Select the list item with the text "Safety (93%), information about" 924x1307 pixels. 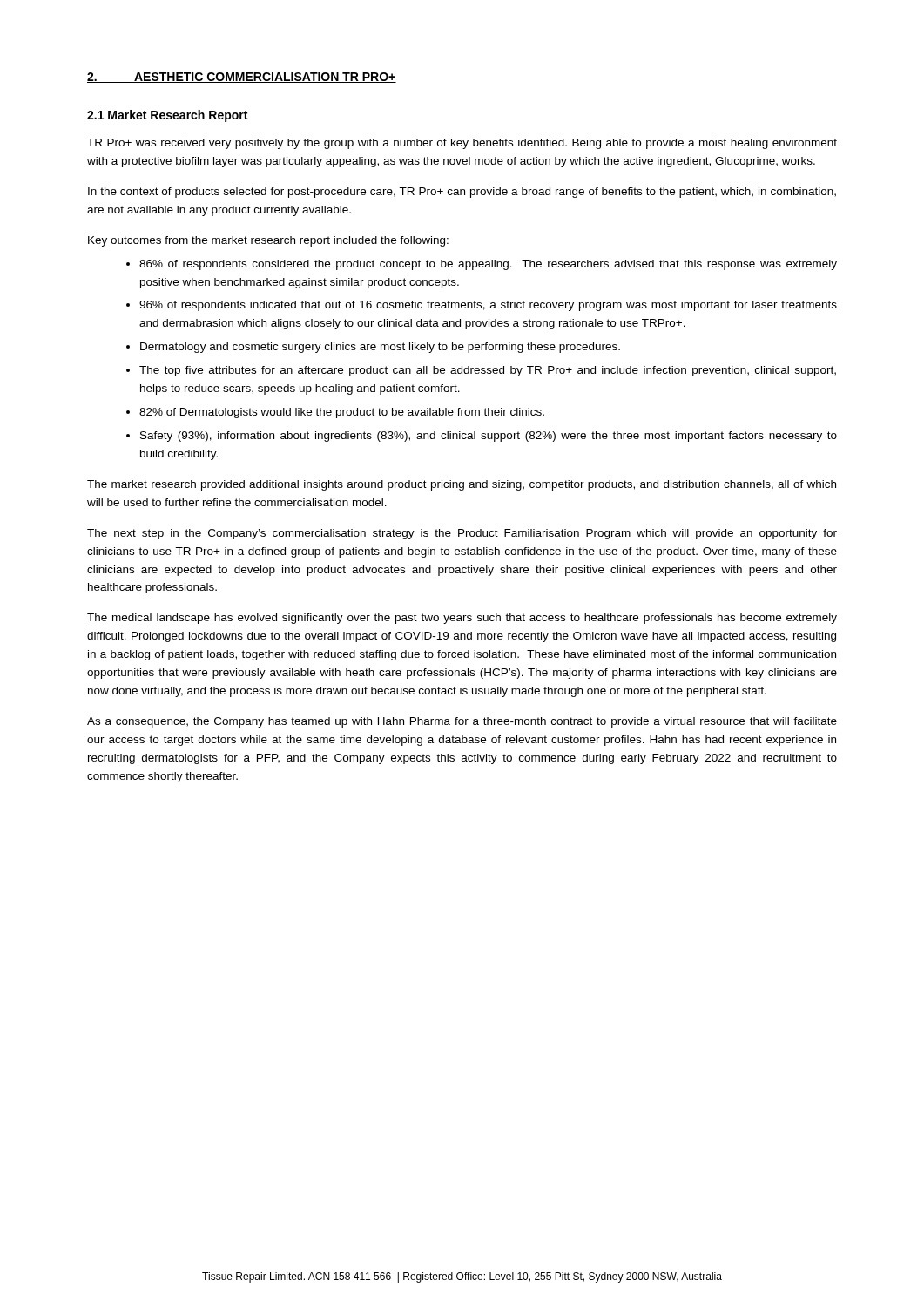(488, 444)
